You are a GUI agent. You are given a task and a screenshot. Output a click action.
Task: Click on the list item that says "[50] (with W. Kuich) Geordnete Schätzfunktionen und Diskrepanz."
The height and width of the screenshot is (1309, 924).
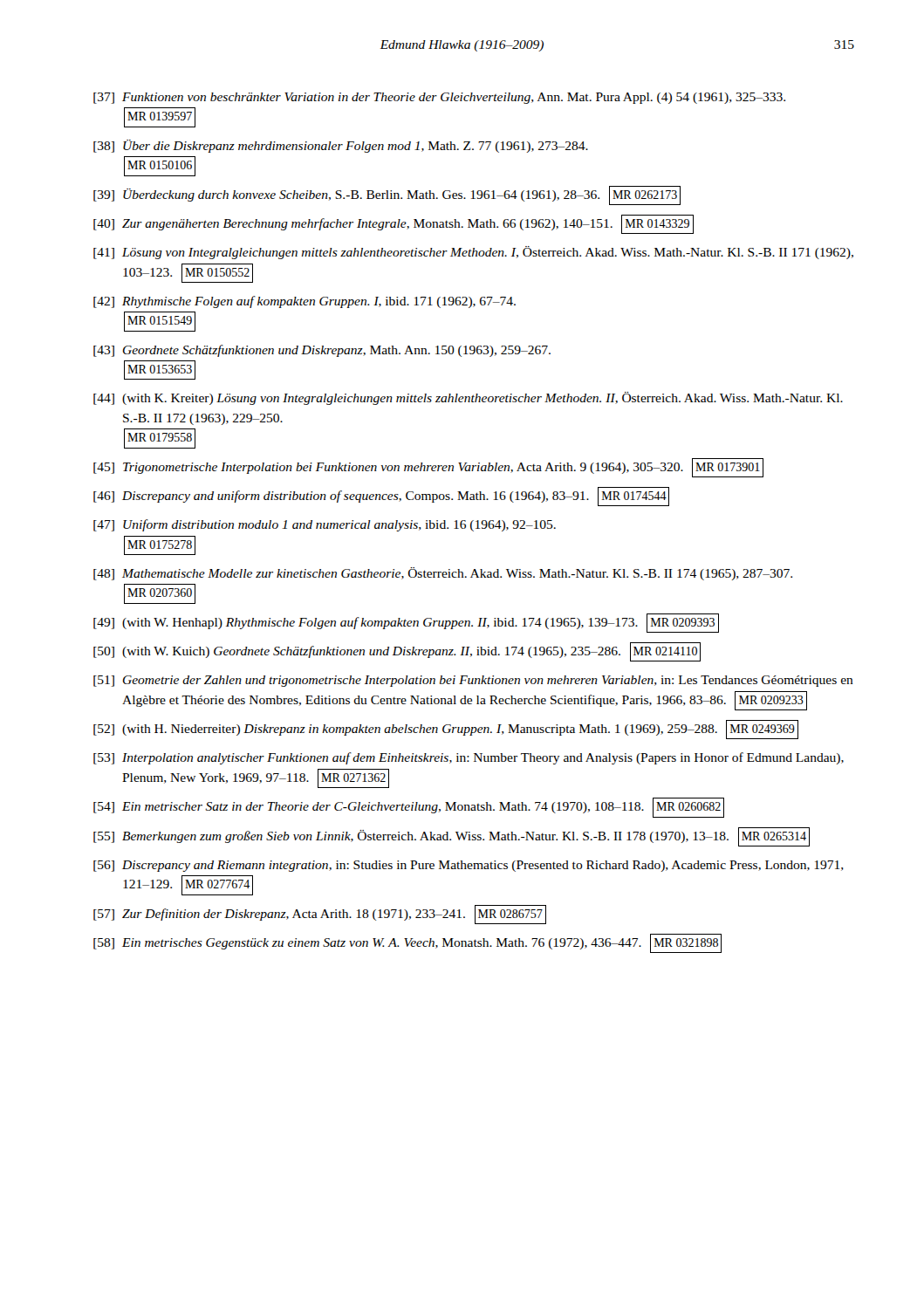(x=462, y=652)
